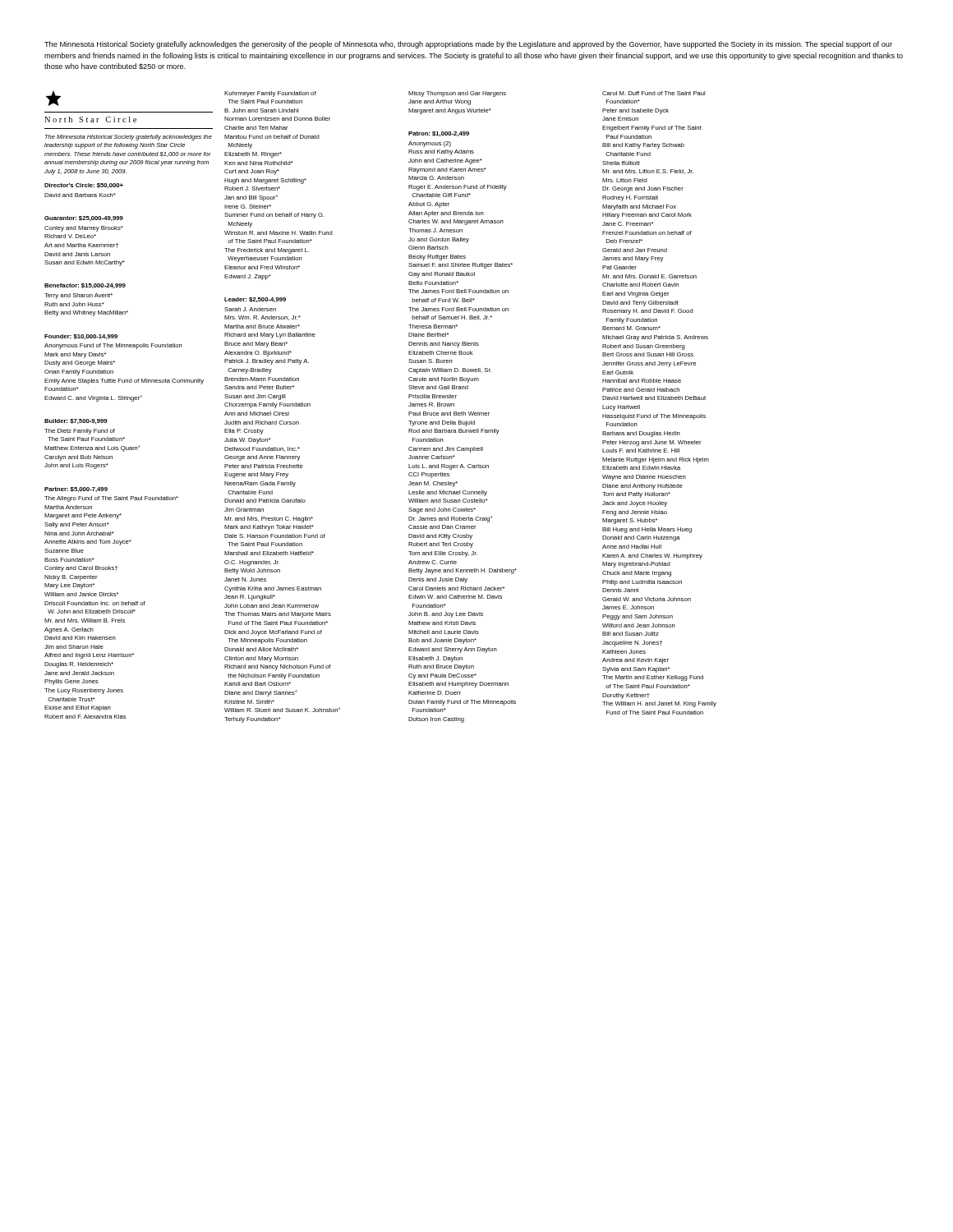Image resolution: width=953 pixels, height=1232 pixels.
Task: Click on the text block containing "The Minnesota Historical Society gratefully acknowledges the leadership"
Action: tap(128, 154)
